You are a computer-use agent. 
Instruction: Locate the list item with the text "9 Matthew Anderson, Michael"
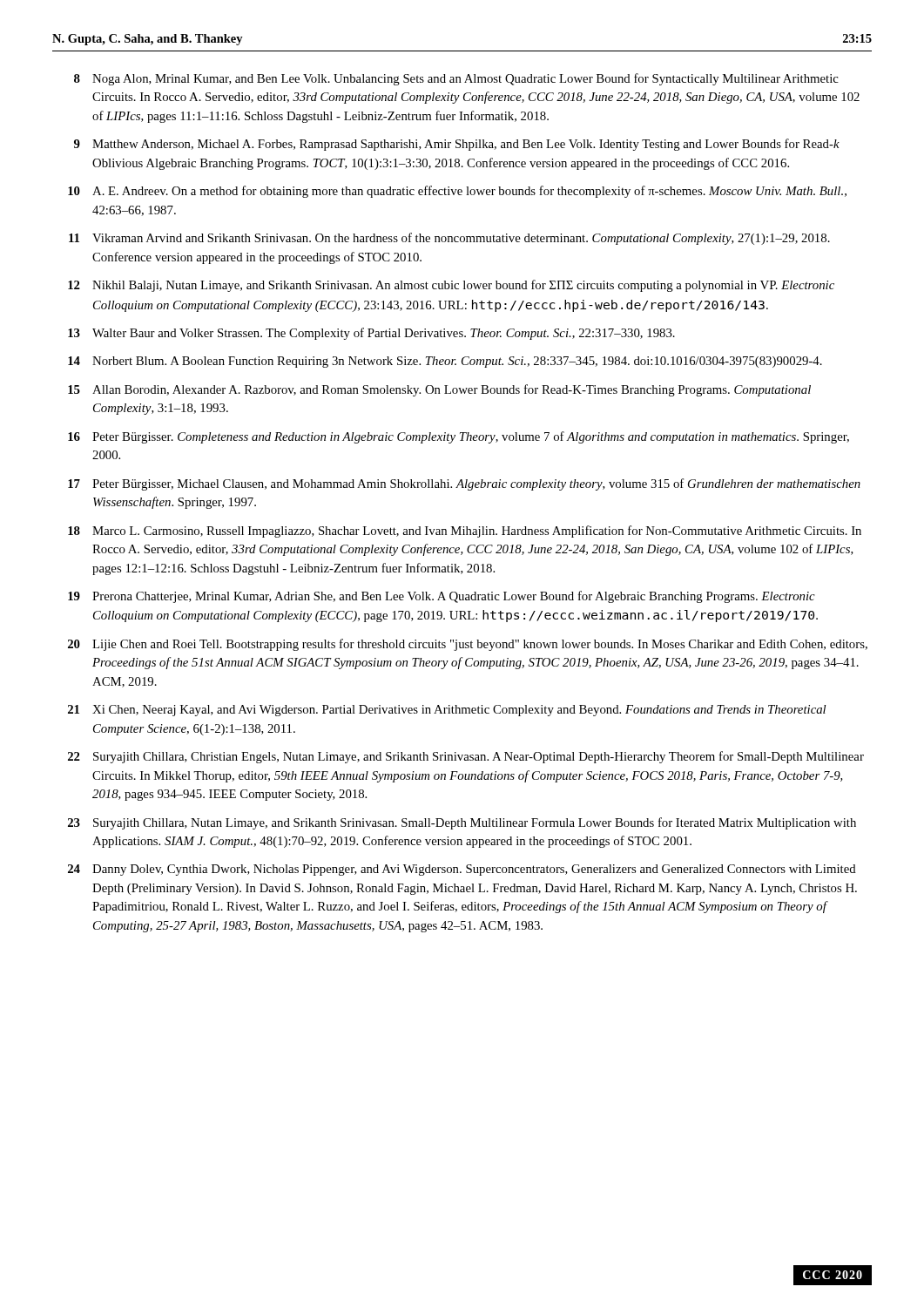462,154
